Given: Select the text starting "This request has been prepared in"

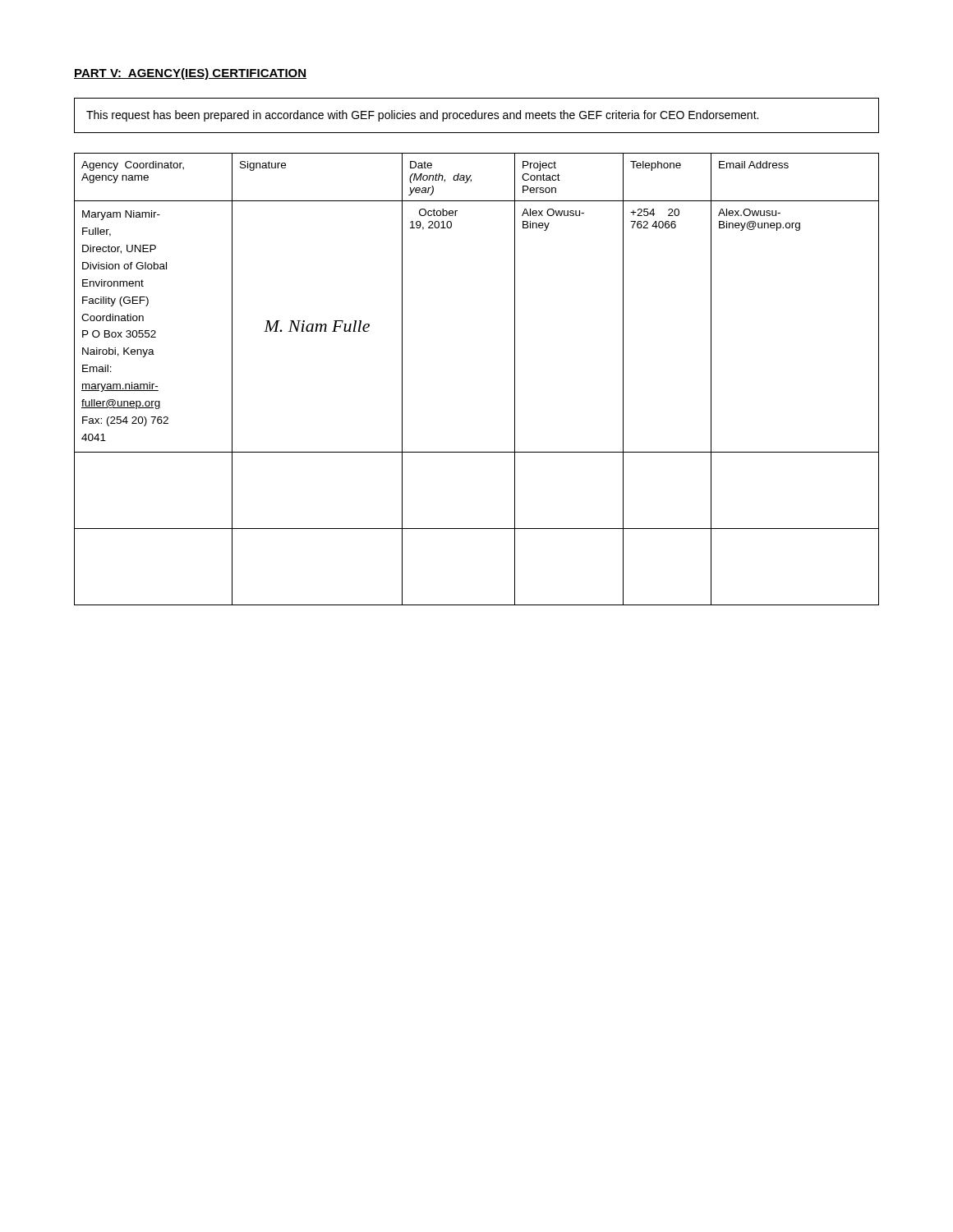Looking at the screenshot, I should (x=423, y=115).
